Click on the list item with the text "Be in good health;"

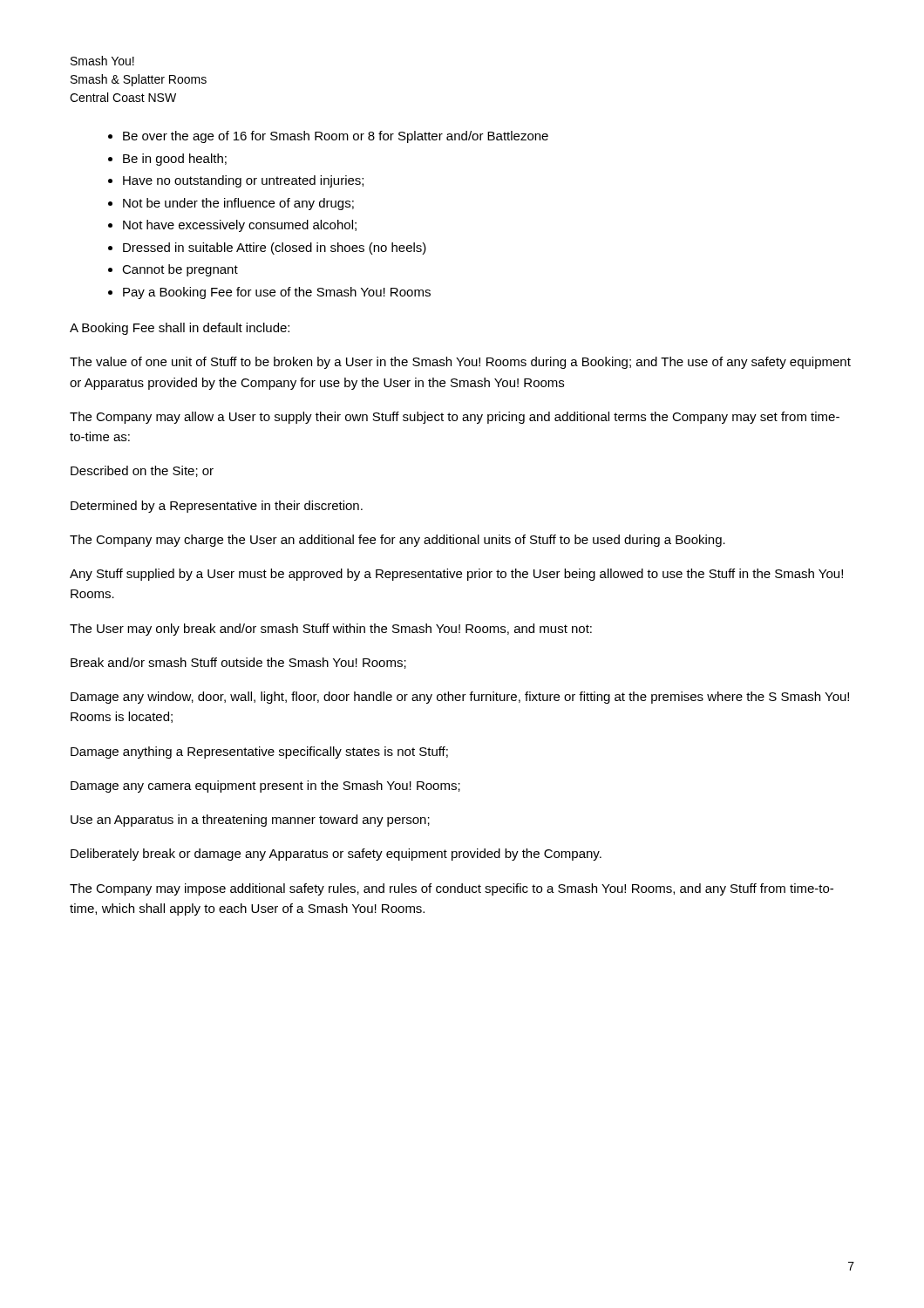coord(175,158)
